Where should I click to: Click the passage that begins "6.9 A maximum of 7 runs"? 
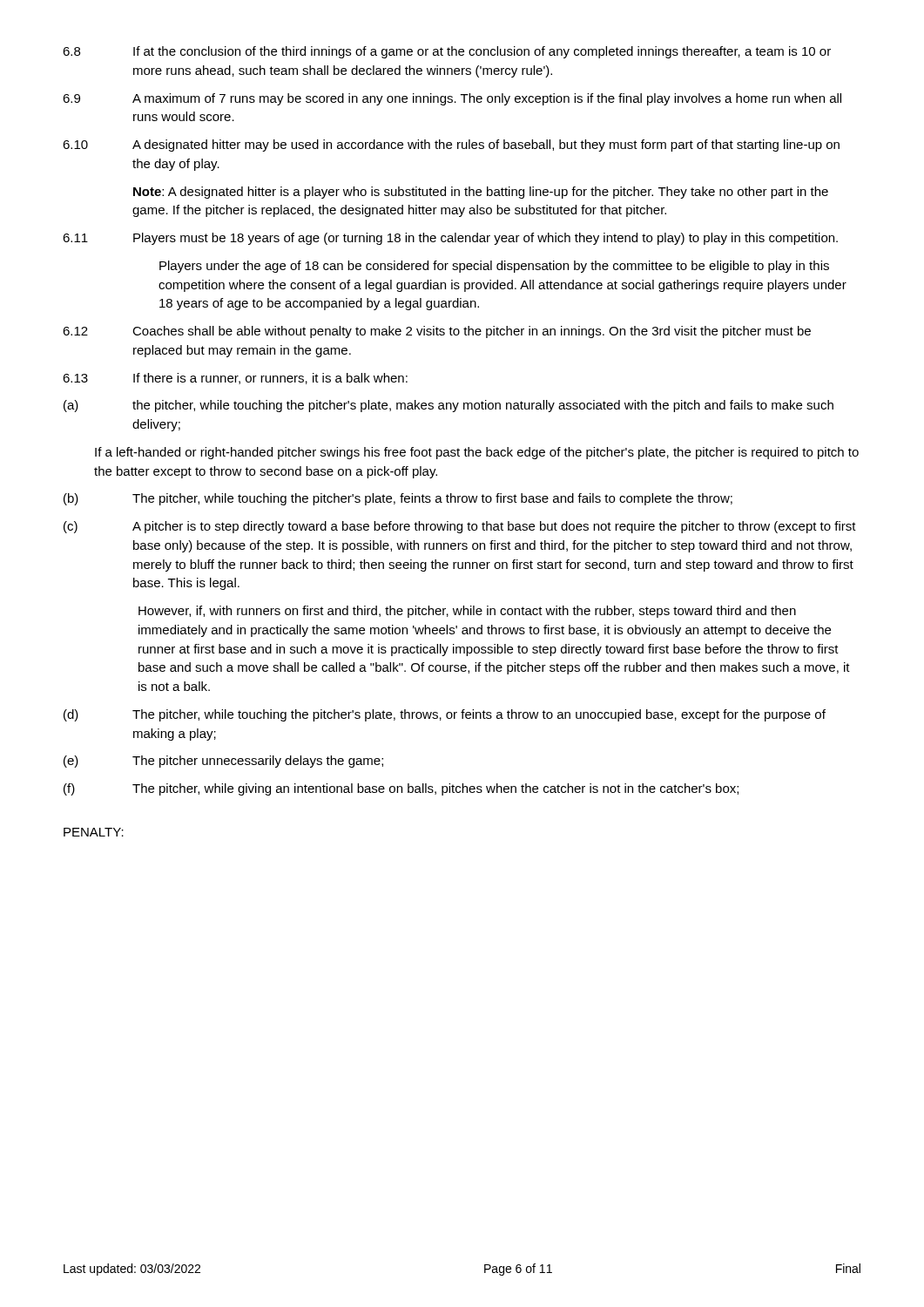click(462, 107)
